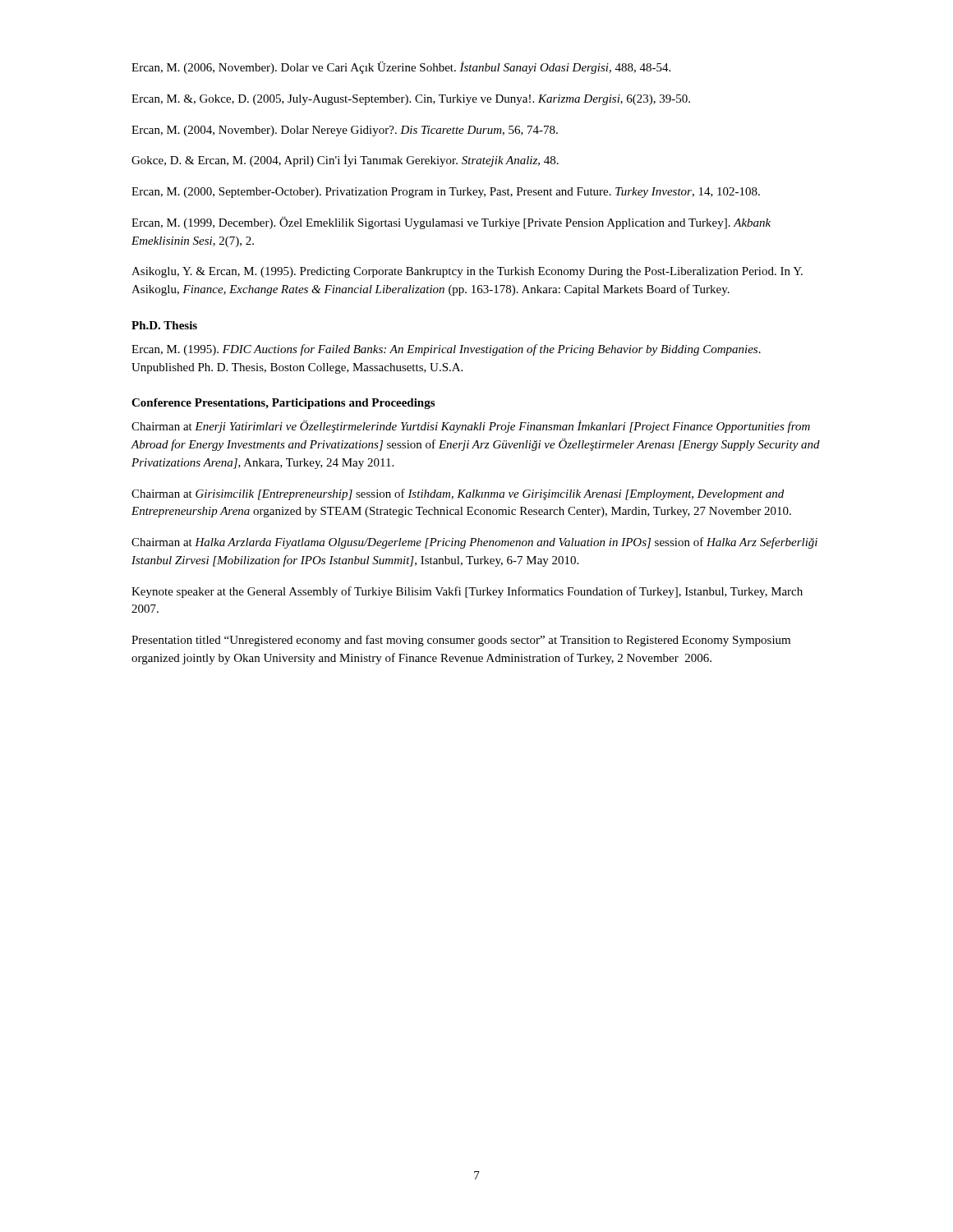
Task: Find the passage starting "Ercan, M. (2004,"
Action: pos(345,129)
